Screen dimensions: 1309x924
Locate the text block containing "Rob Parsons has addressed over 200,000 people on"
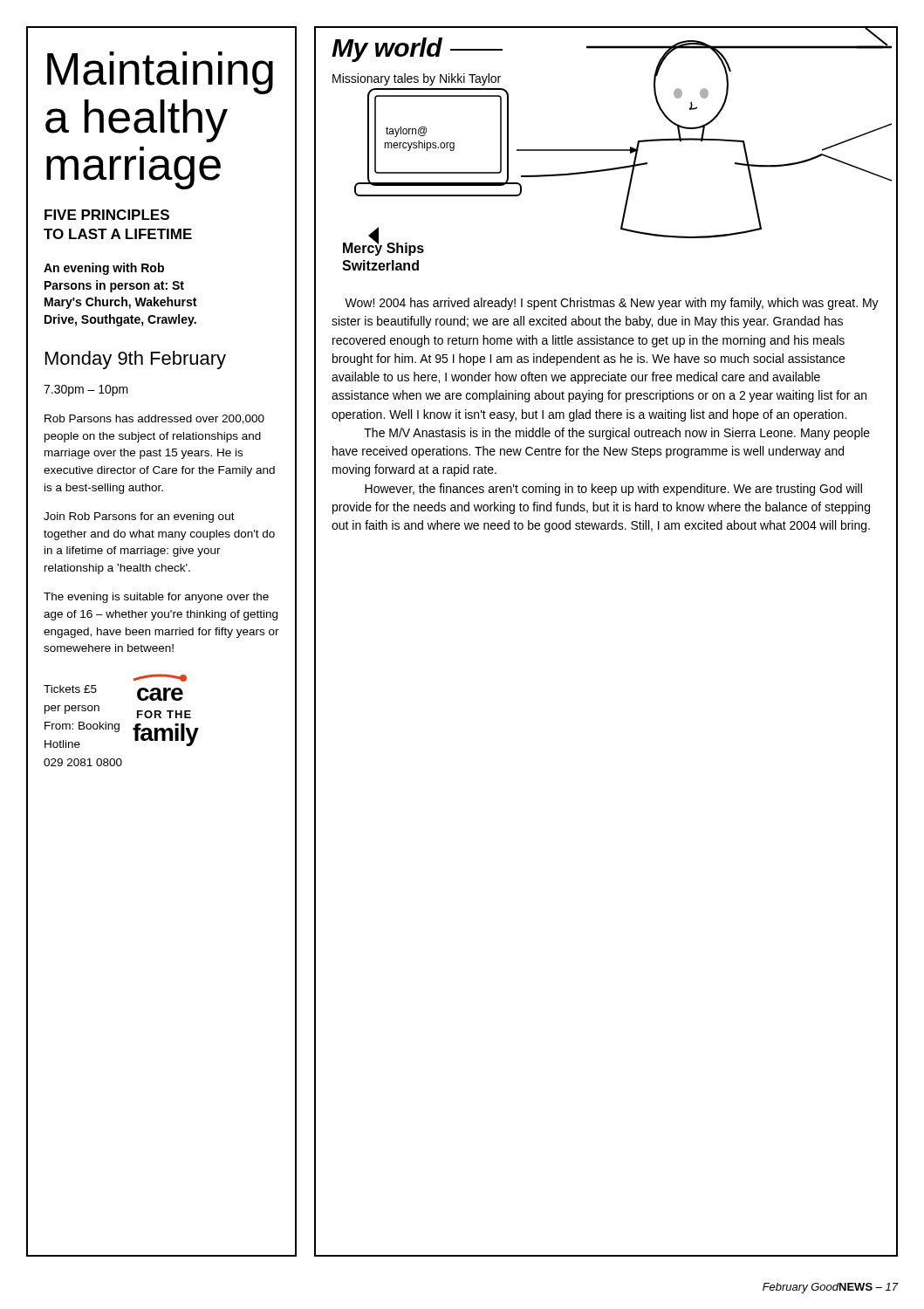[x=161, y=453]
